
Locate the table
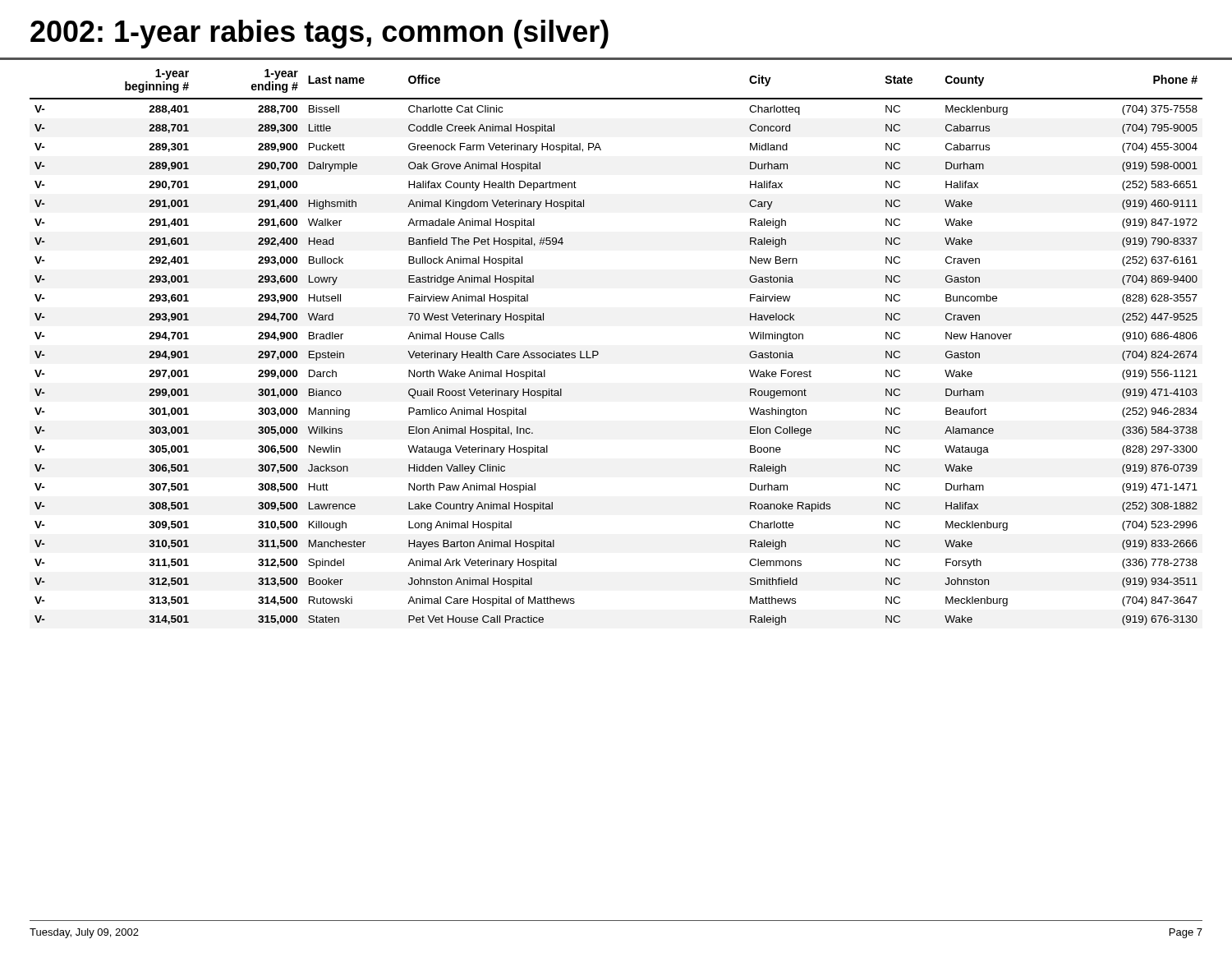[x=616, y=344]
